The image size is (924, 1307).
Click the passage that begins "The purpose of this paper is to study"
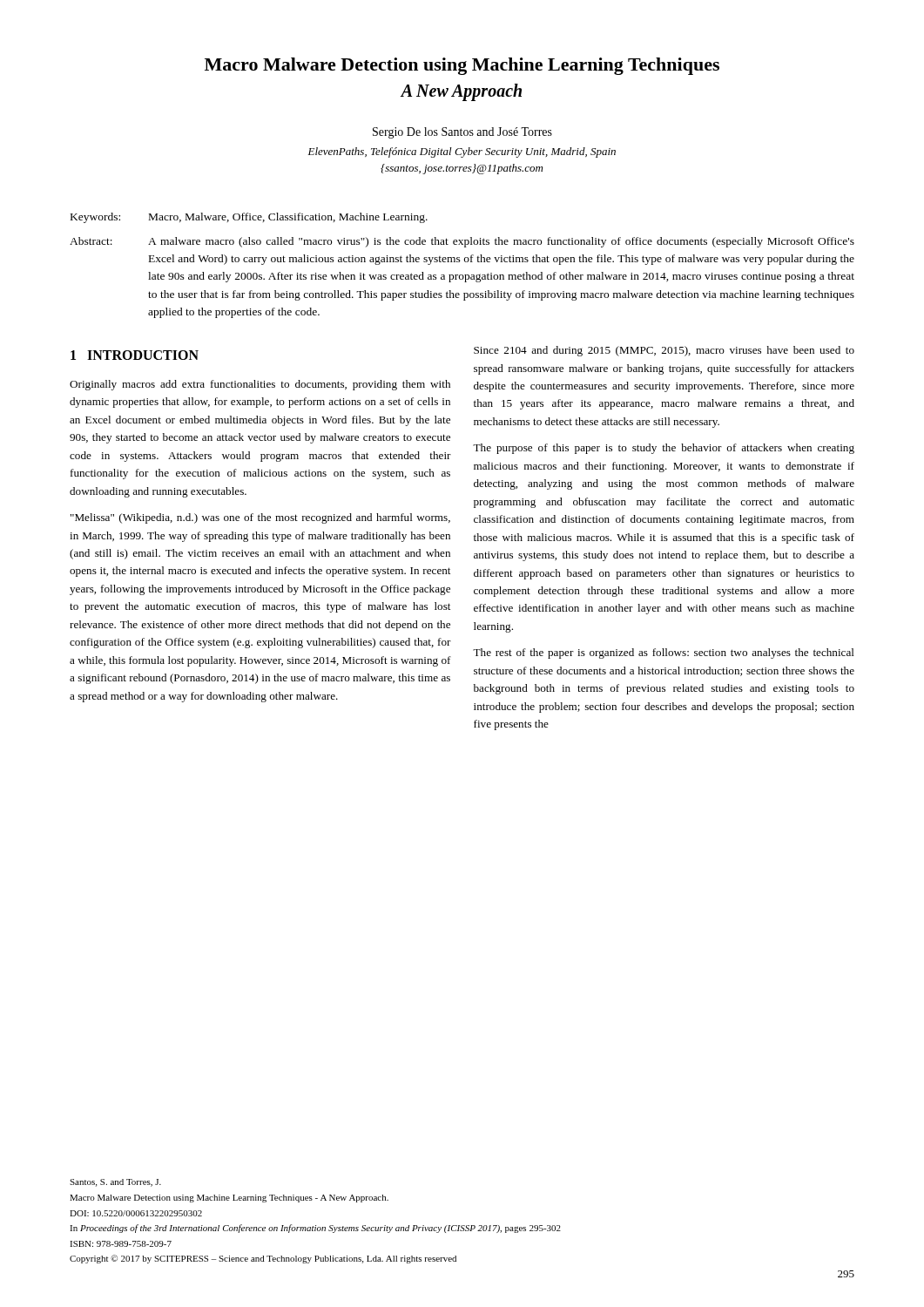[664, 537]
